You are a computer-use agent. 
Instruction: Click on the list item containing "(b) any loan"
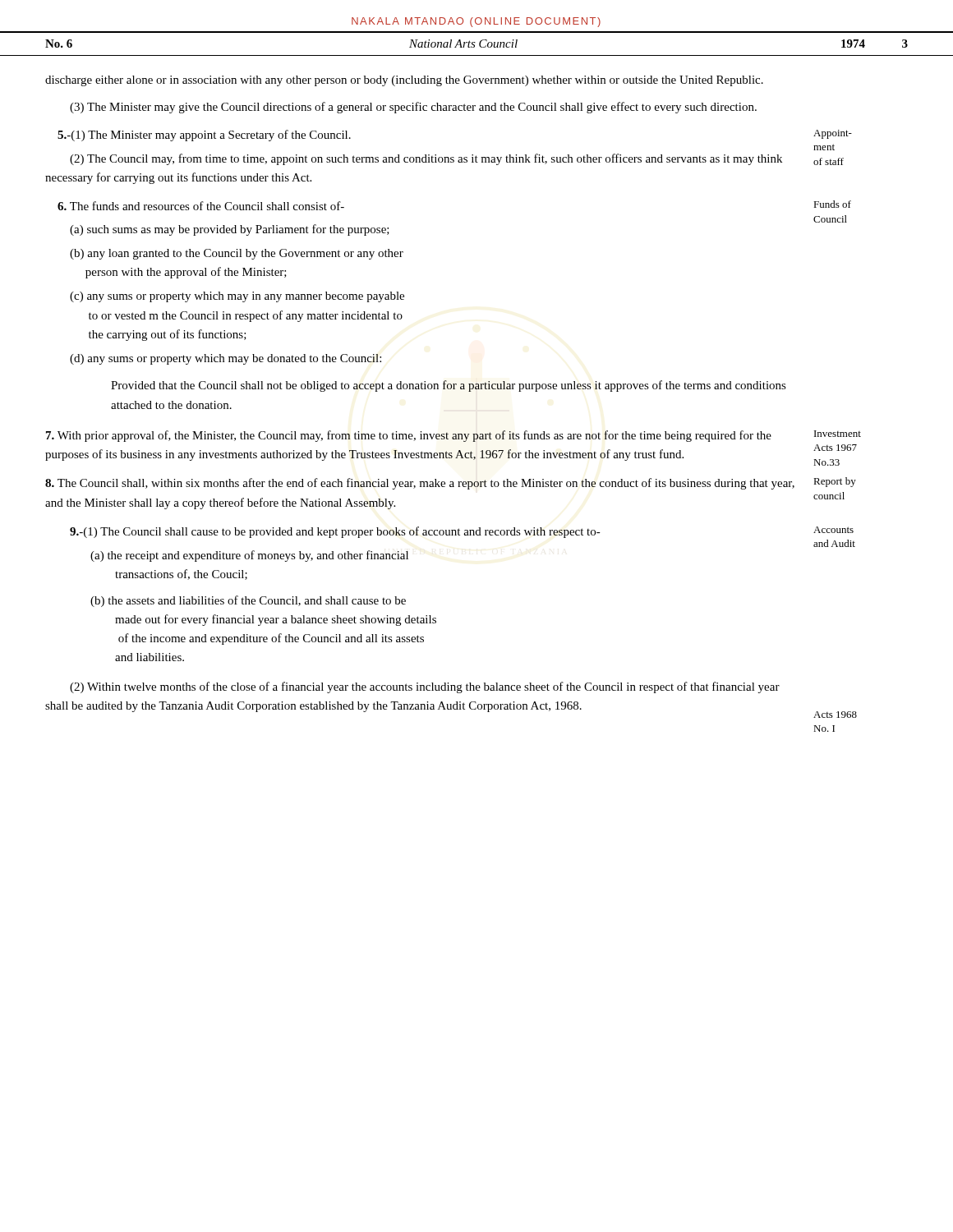click(236, 262)
